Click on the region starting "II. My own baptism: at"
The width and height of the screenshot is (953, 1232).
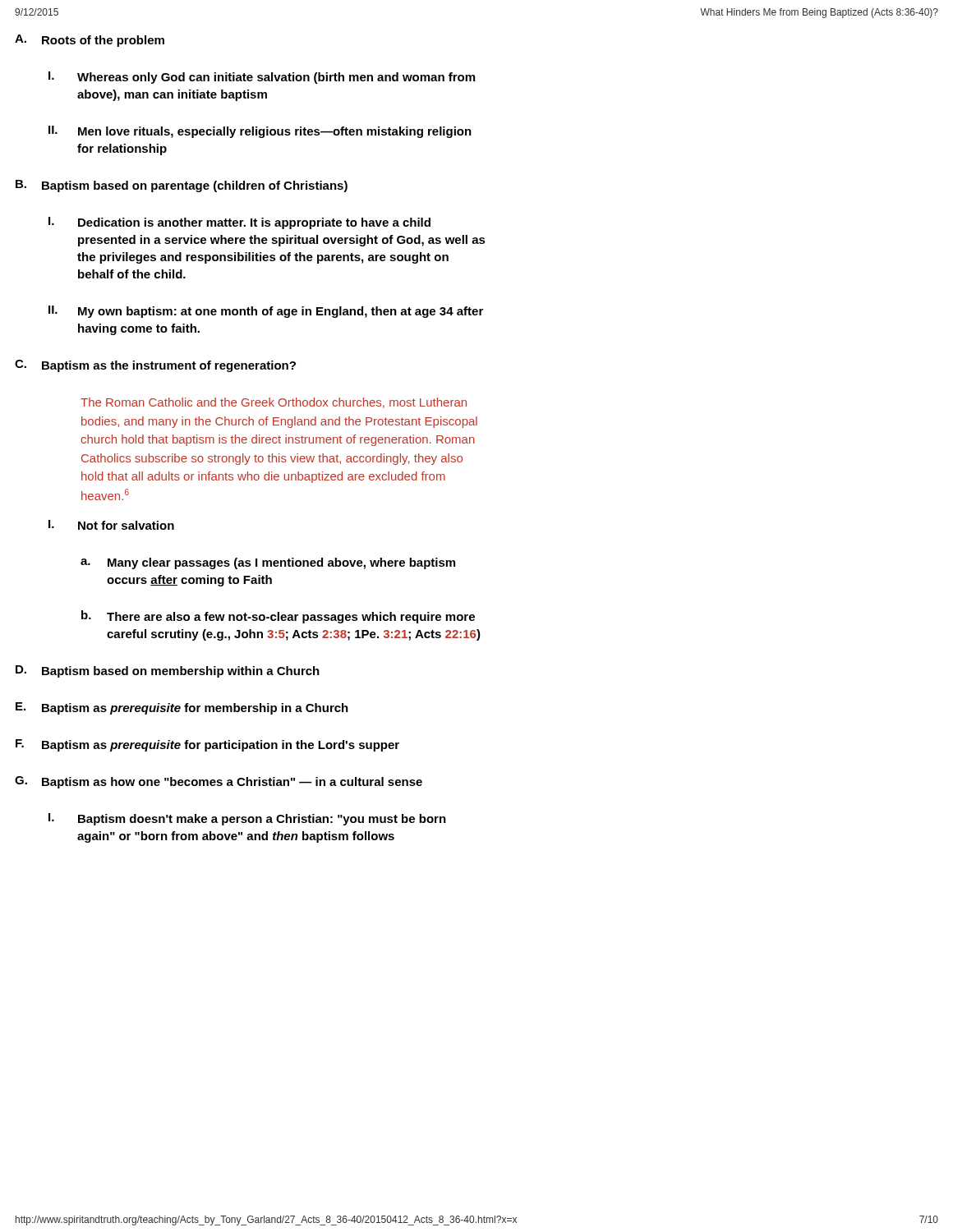click(x=265, y=319)
